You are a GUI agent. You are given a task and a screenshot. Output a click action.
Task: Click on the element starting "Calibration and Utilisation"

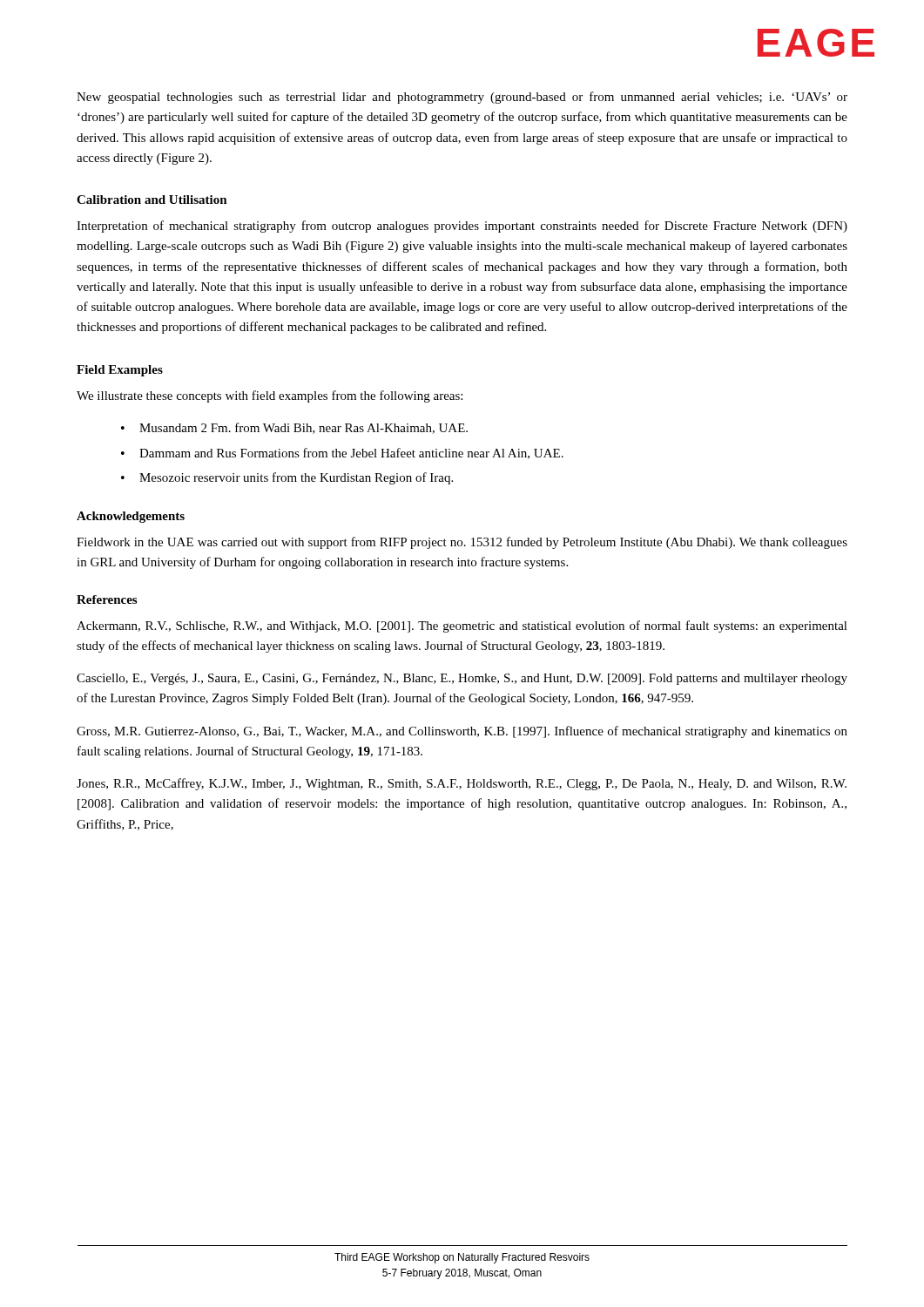click(x=152, y=200)
